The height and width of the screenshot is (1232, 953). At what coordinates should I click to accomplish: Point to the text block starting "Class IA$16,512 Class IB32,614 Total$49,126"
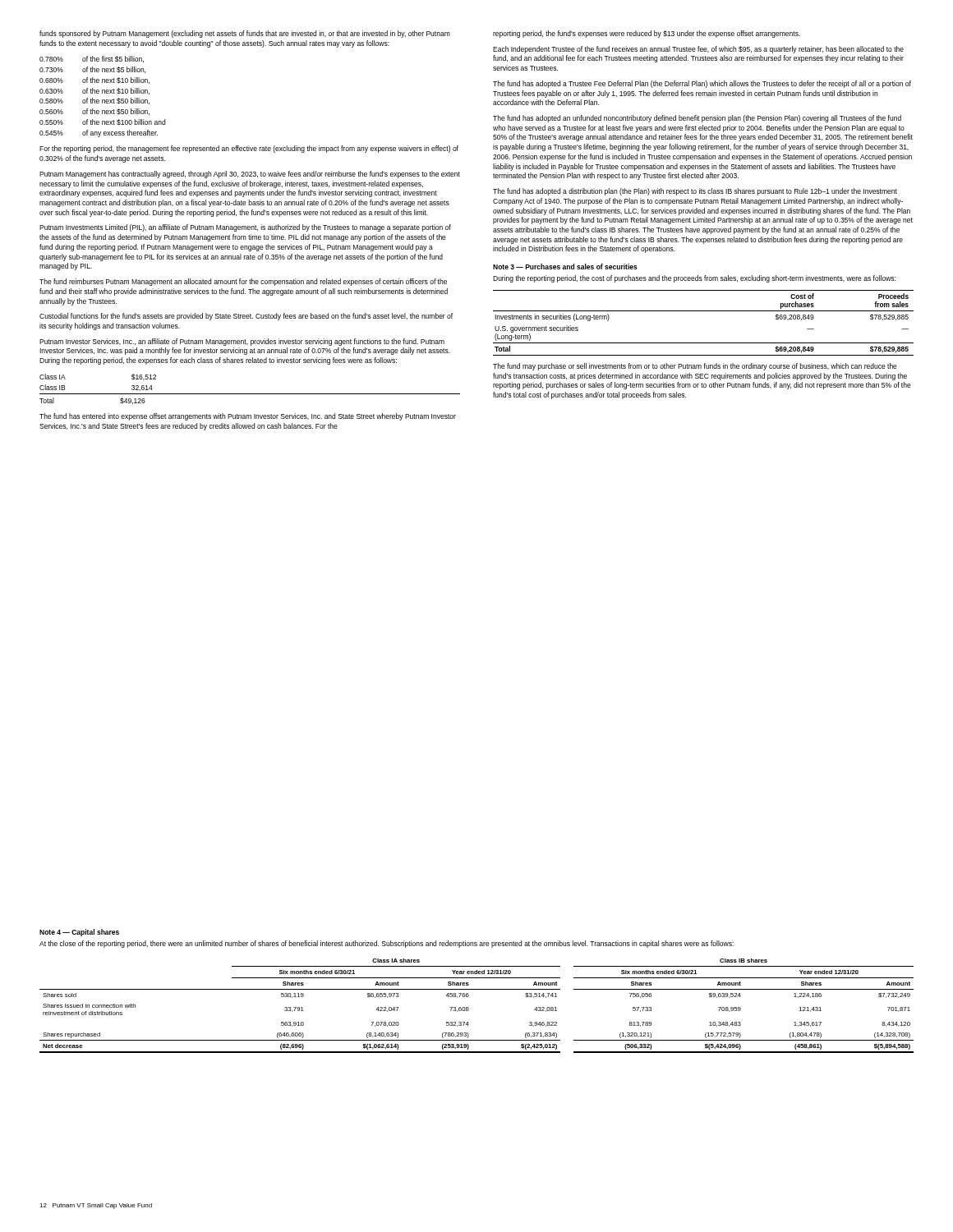pyautogui.click(x=250, y=389)
